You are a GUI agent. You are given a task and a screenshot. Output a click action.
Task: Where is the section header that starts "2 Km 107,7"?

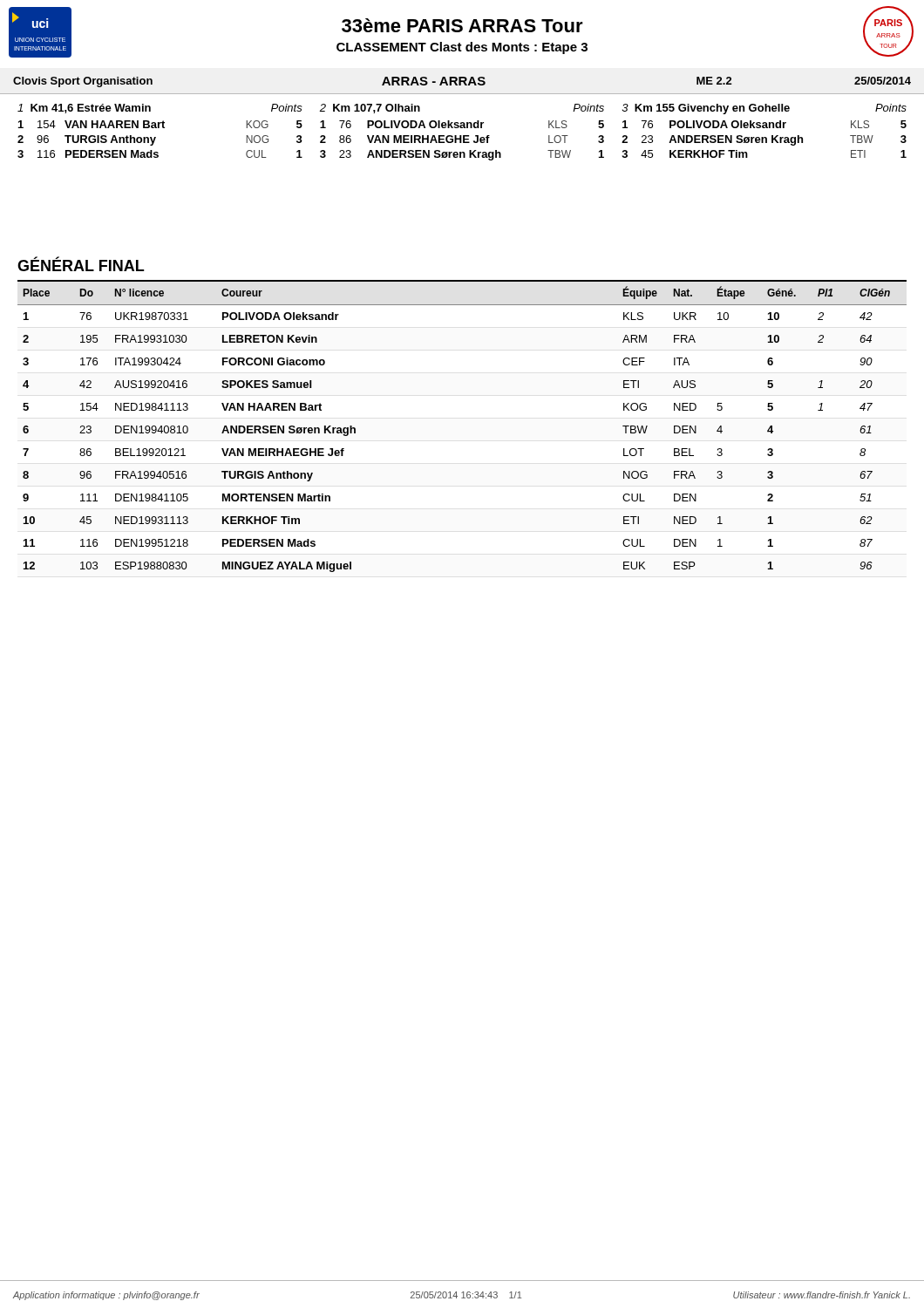coord(462,131)
